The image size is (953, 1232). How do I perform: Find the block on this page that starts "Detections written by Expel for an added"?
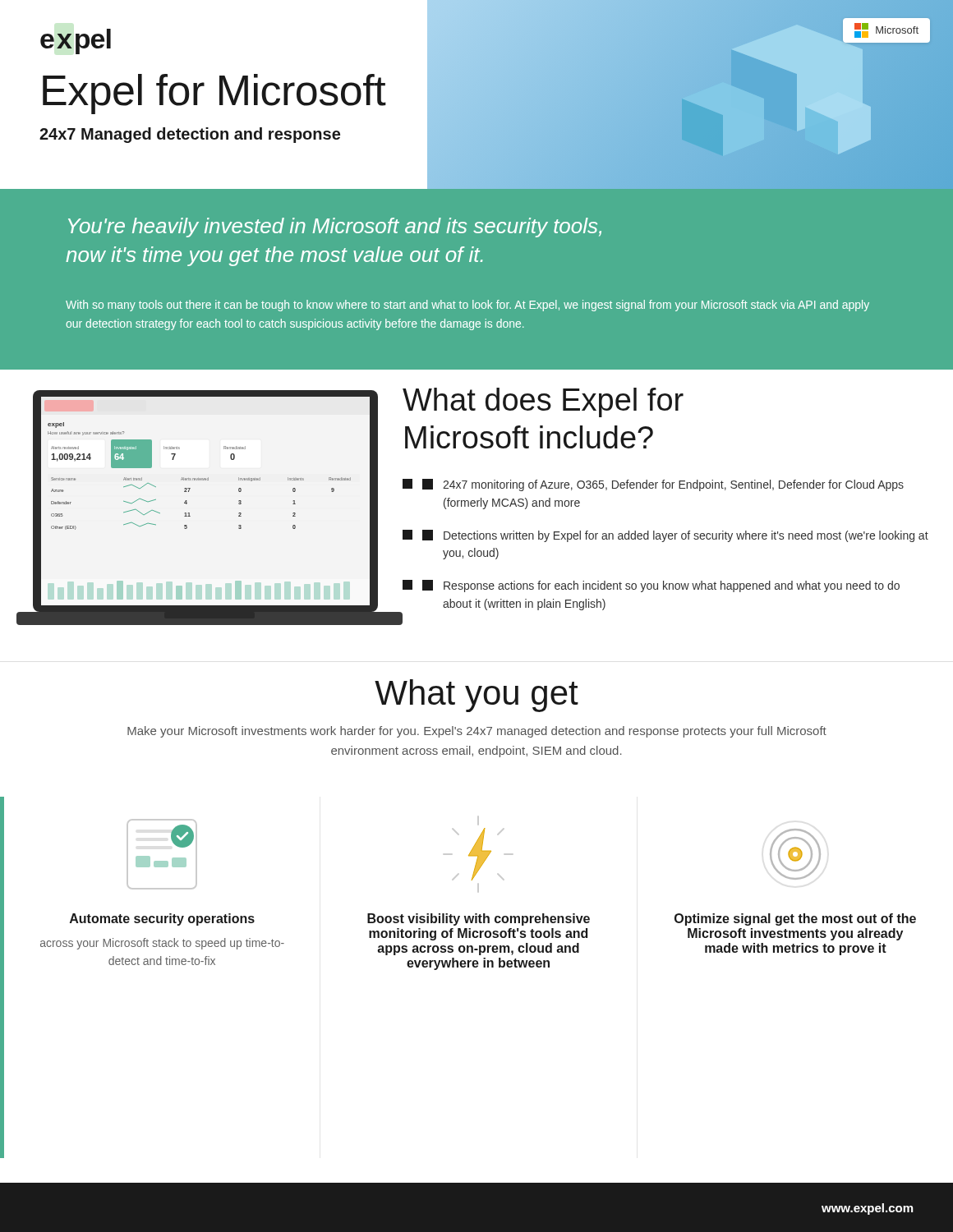[x=675, y=545]
